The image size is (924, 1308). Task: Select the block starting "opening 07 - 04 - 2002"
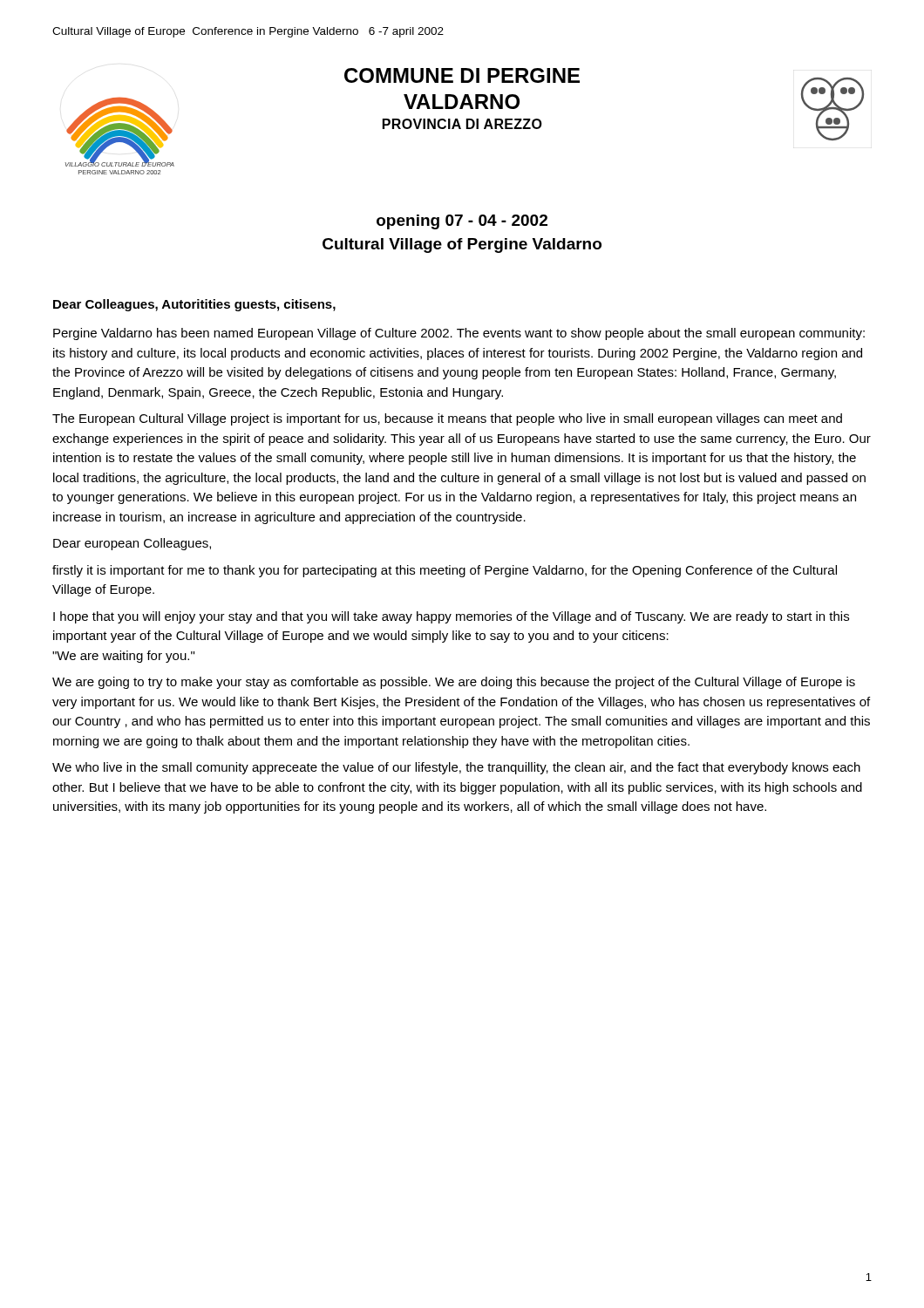462,232
